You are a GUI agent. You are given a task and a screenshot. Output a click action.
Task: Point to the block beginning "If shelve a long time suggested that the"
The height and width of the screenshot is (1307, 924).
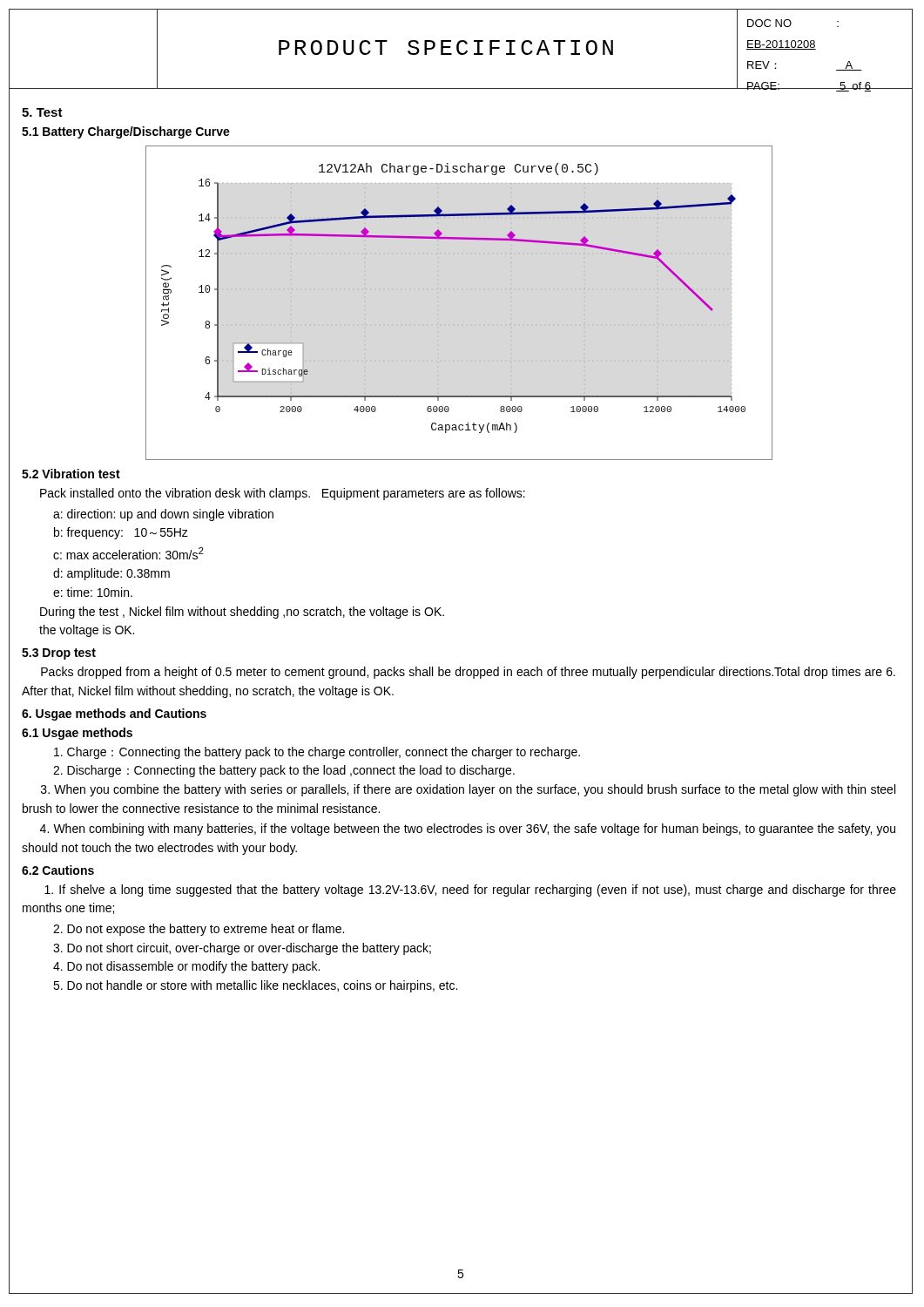coord(459,899)
